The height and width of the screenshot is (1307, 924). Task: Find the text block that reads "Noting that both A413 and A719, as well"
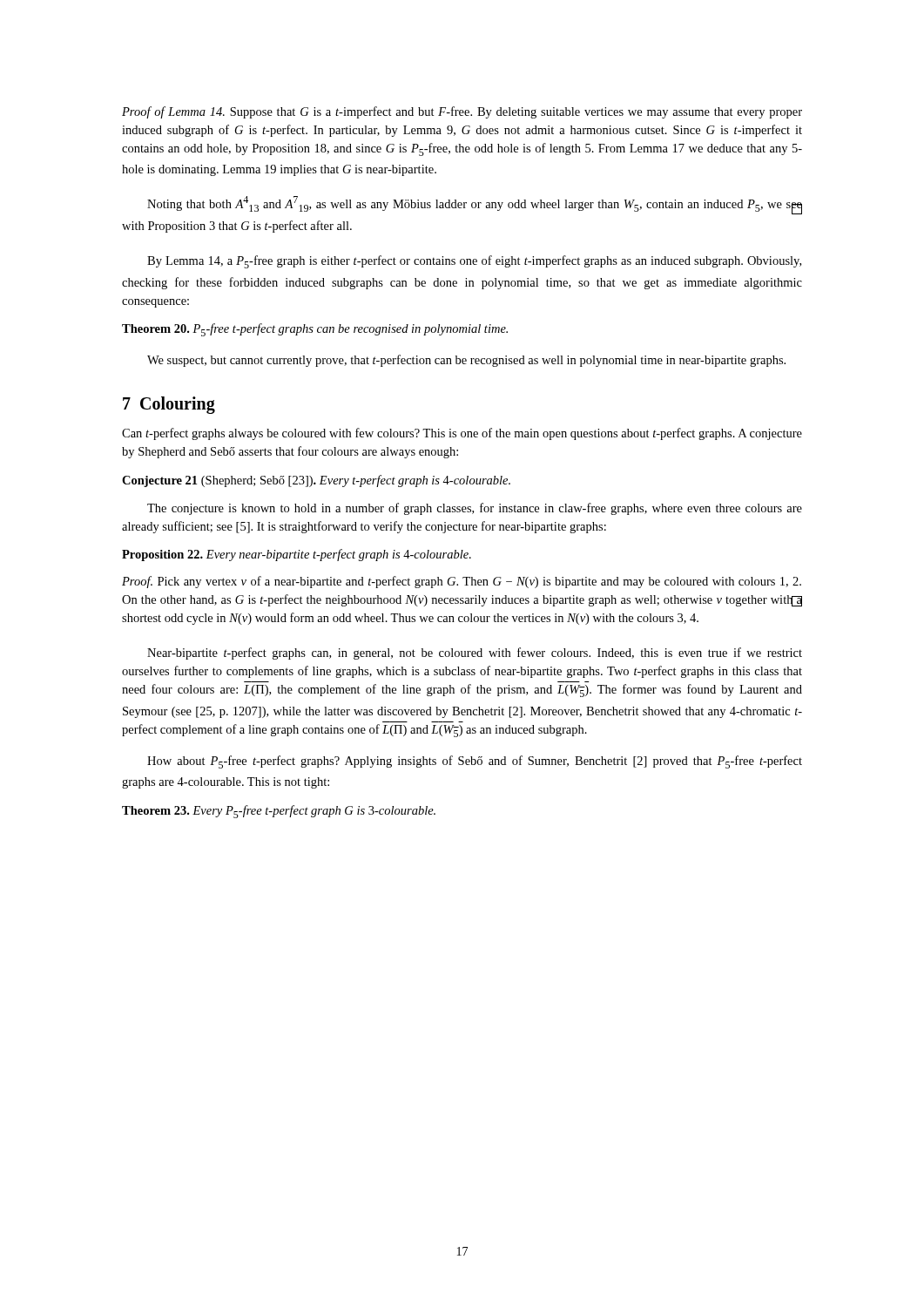[462, 214]
